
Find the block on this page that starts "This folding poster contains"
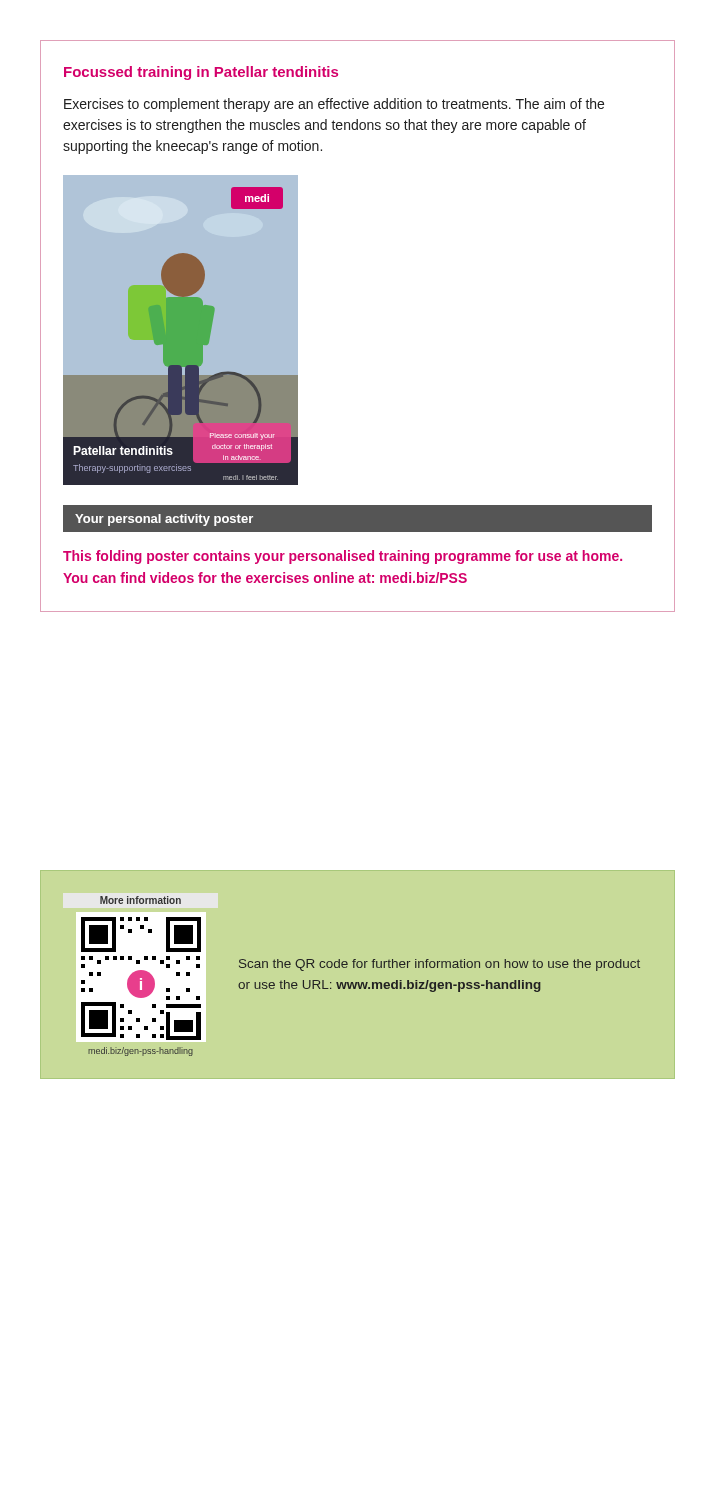pyautogui.click(x=358, y=568)
